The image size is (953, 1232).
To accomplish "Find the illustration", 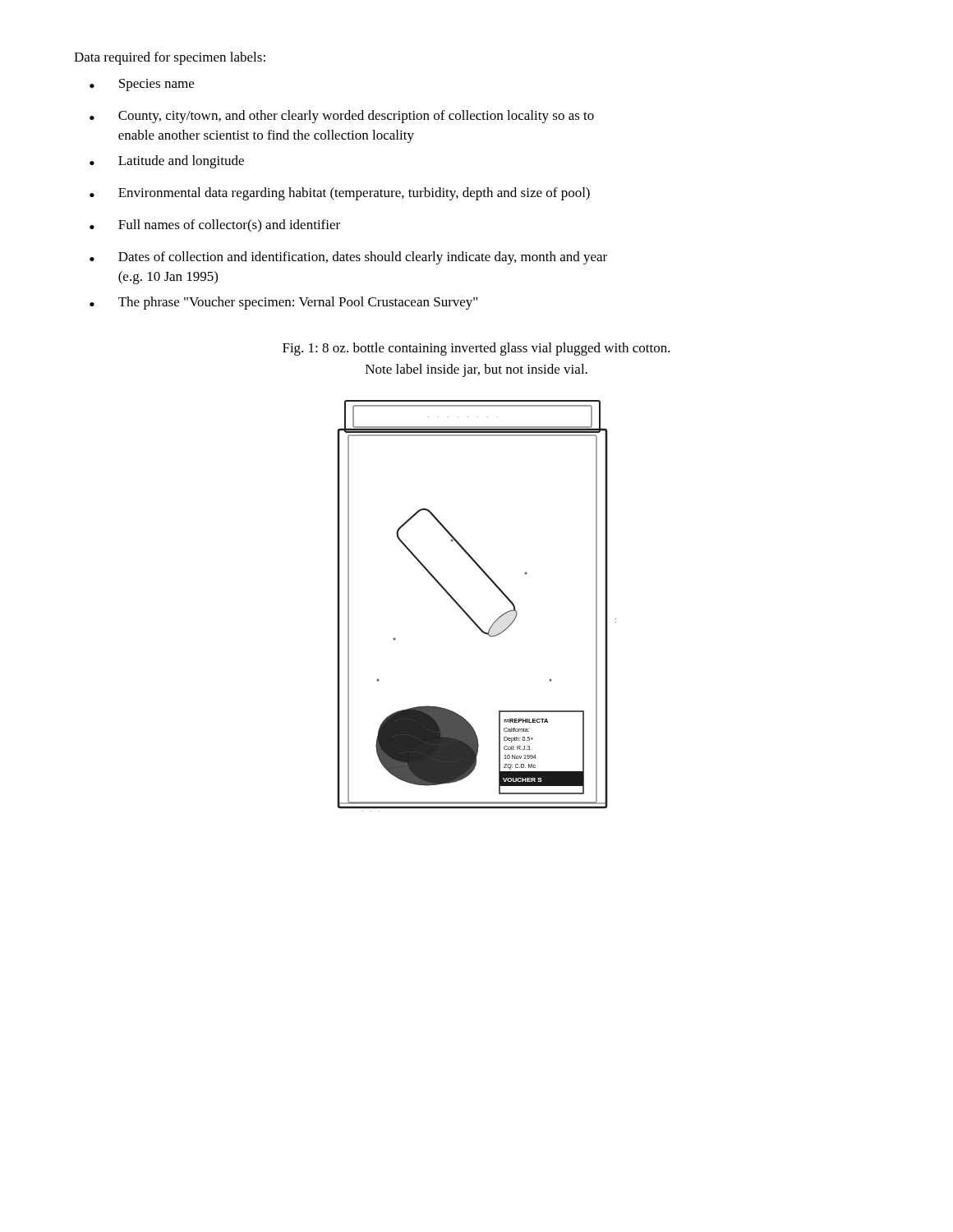I will coord(476,606).
